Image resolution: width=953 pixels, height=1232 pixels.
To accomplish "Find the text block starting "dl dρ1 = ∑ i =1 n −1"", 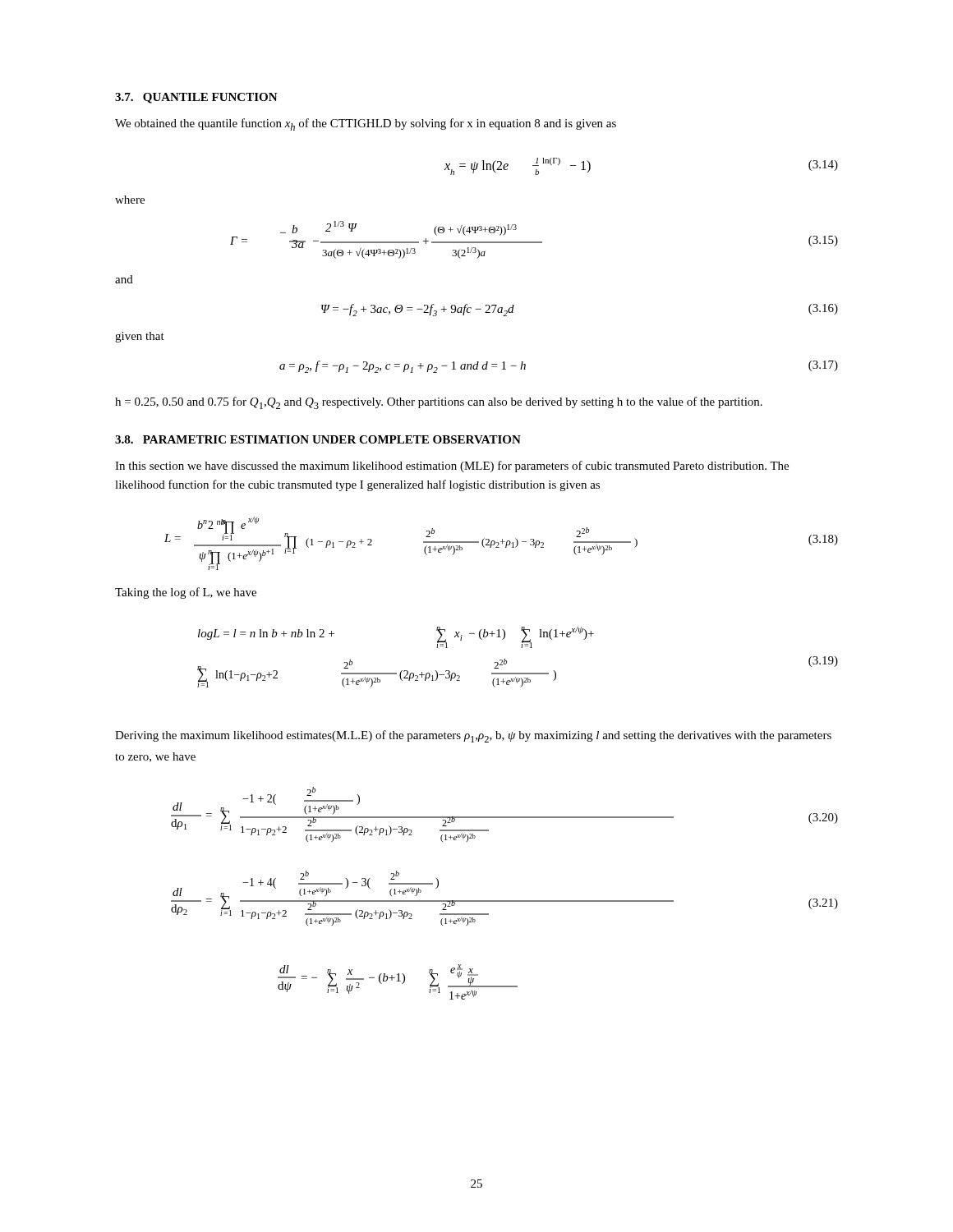I will click(x=493, y=817).
